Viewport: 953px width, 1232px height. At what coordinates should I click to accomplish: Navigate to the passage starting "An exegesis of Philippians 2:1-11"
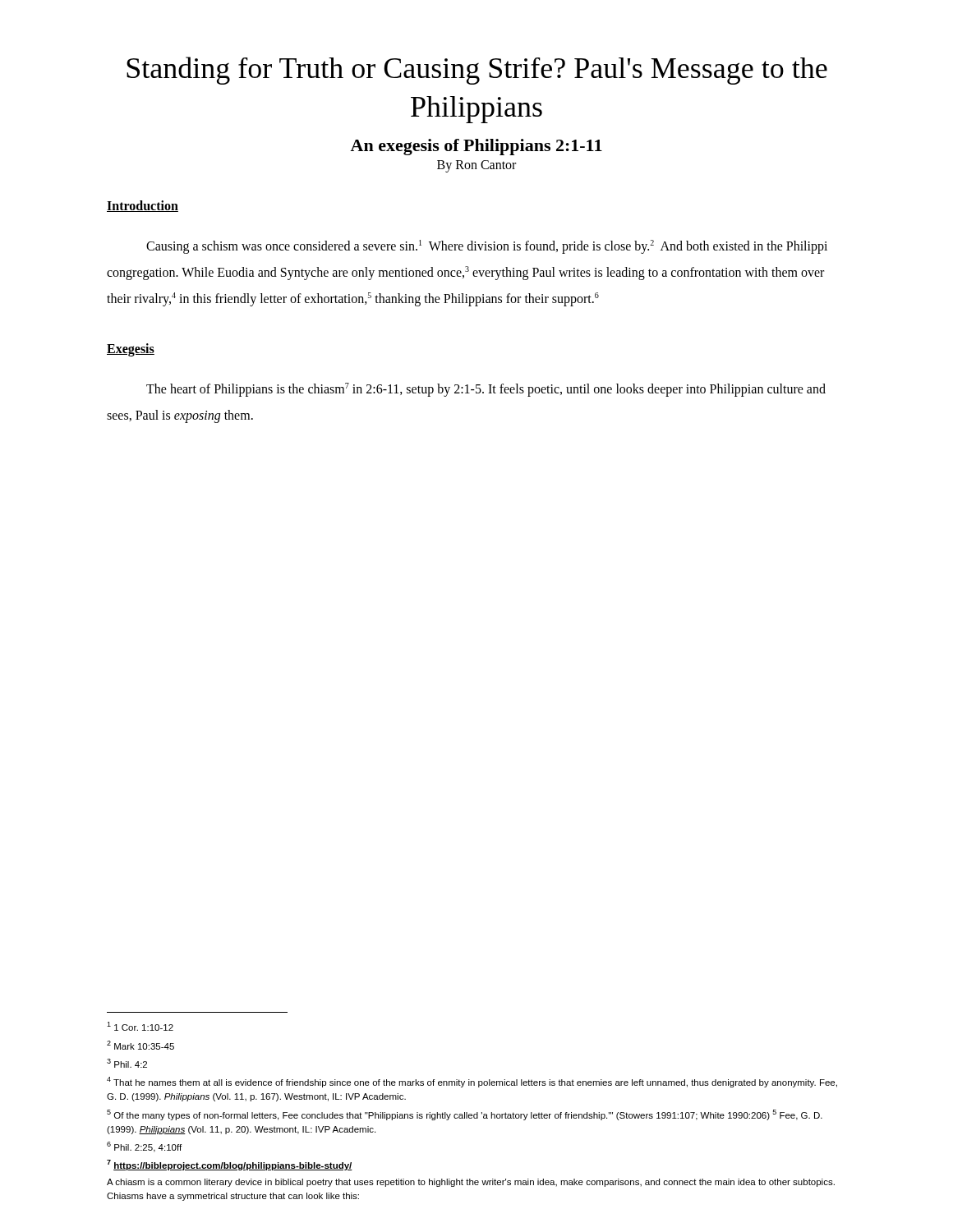(x=476, y=145)
